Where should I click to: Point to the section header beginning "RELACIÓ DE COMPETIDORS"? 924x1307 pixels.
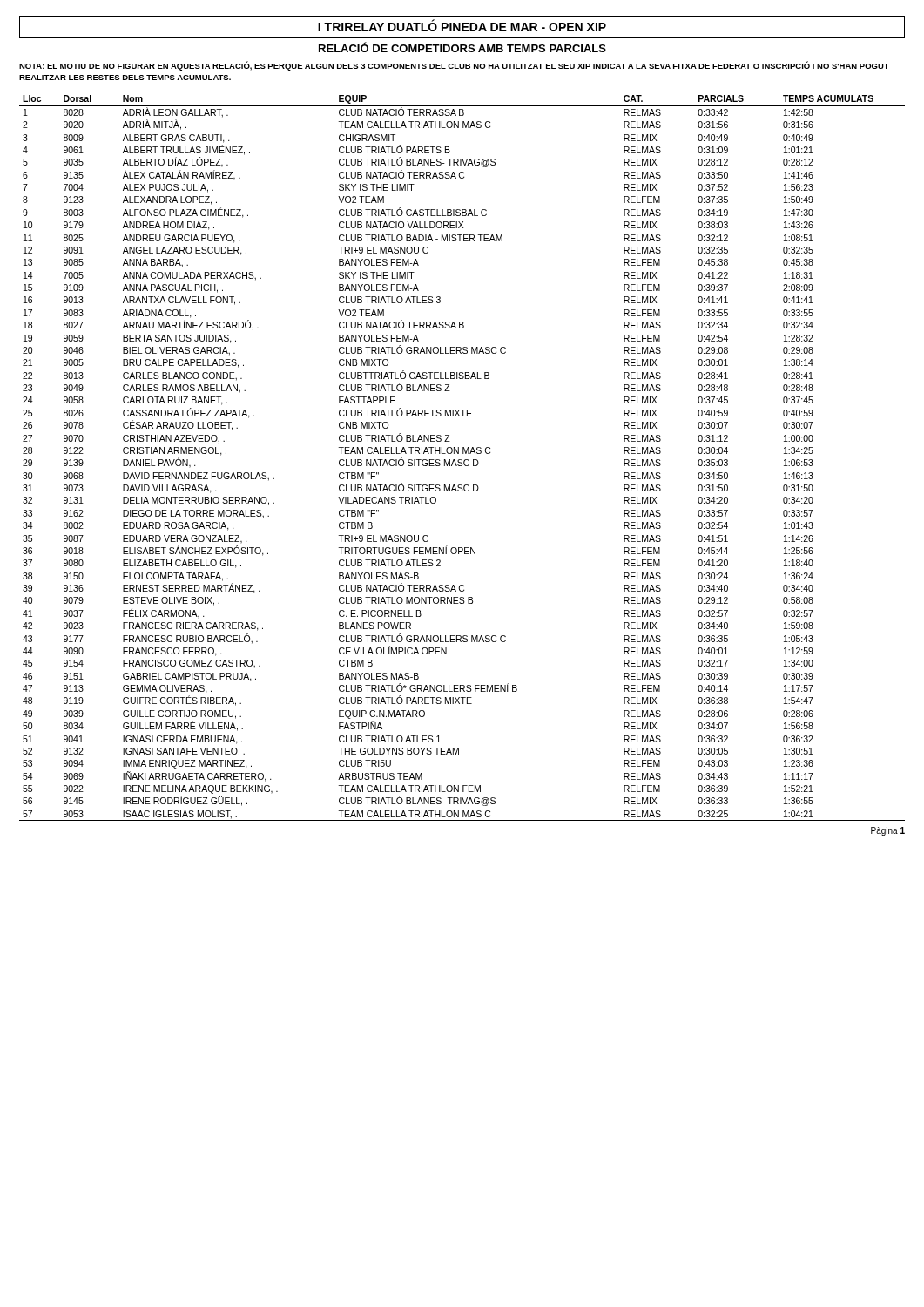[x=462, y=48]
